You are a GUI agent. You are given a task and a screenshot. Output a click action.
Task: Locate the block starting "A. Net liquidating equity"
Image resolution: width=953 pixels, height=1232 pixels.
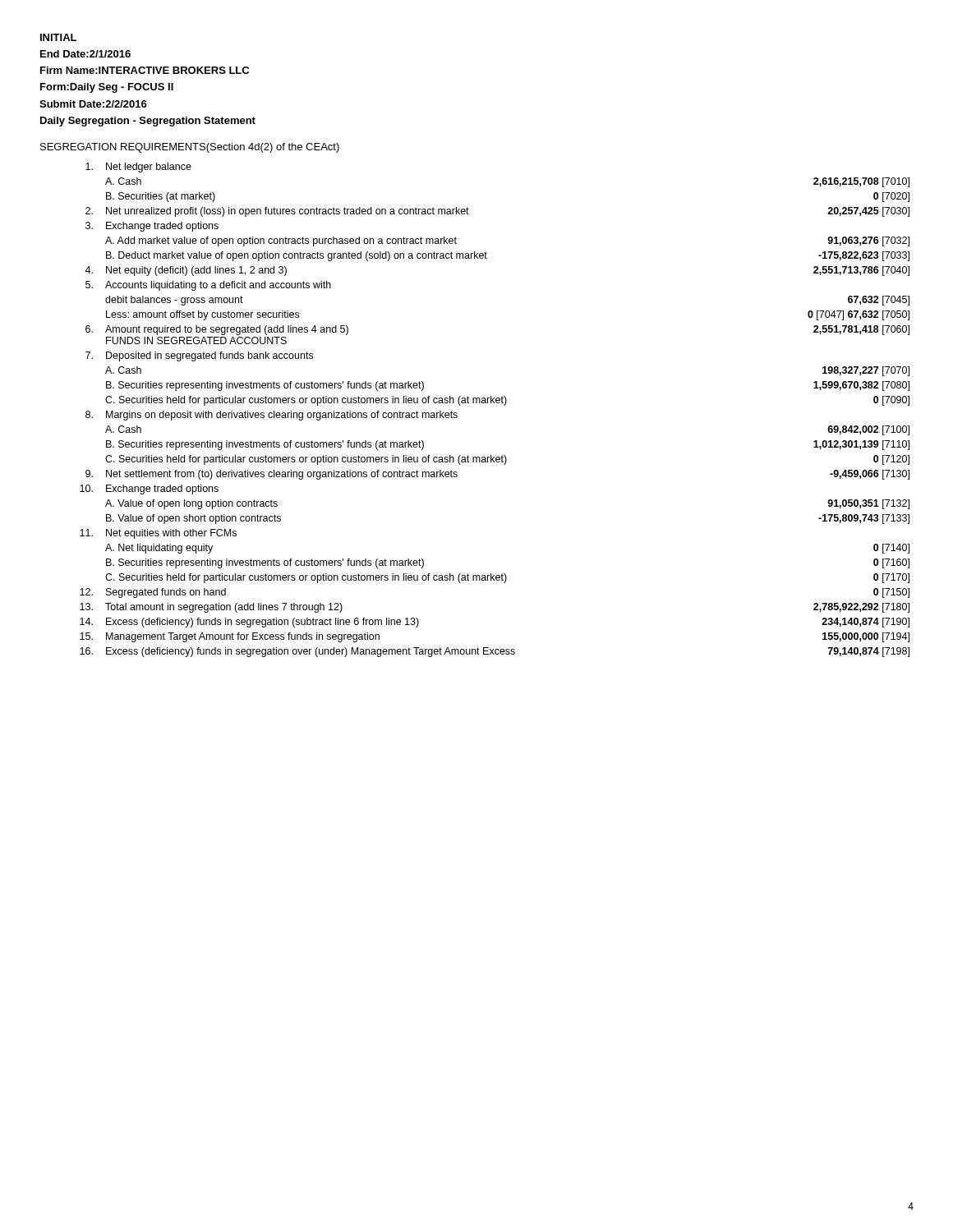[x=159, y=548]
